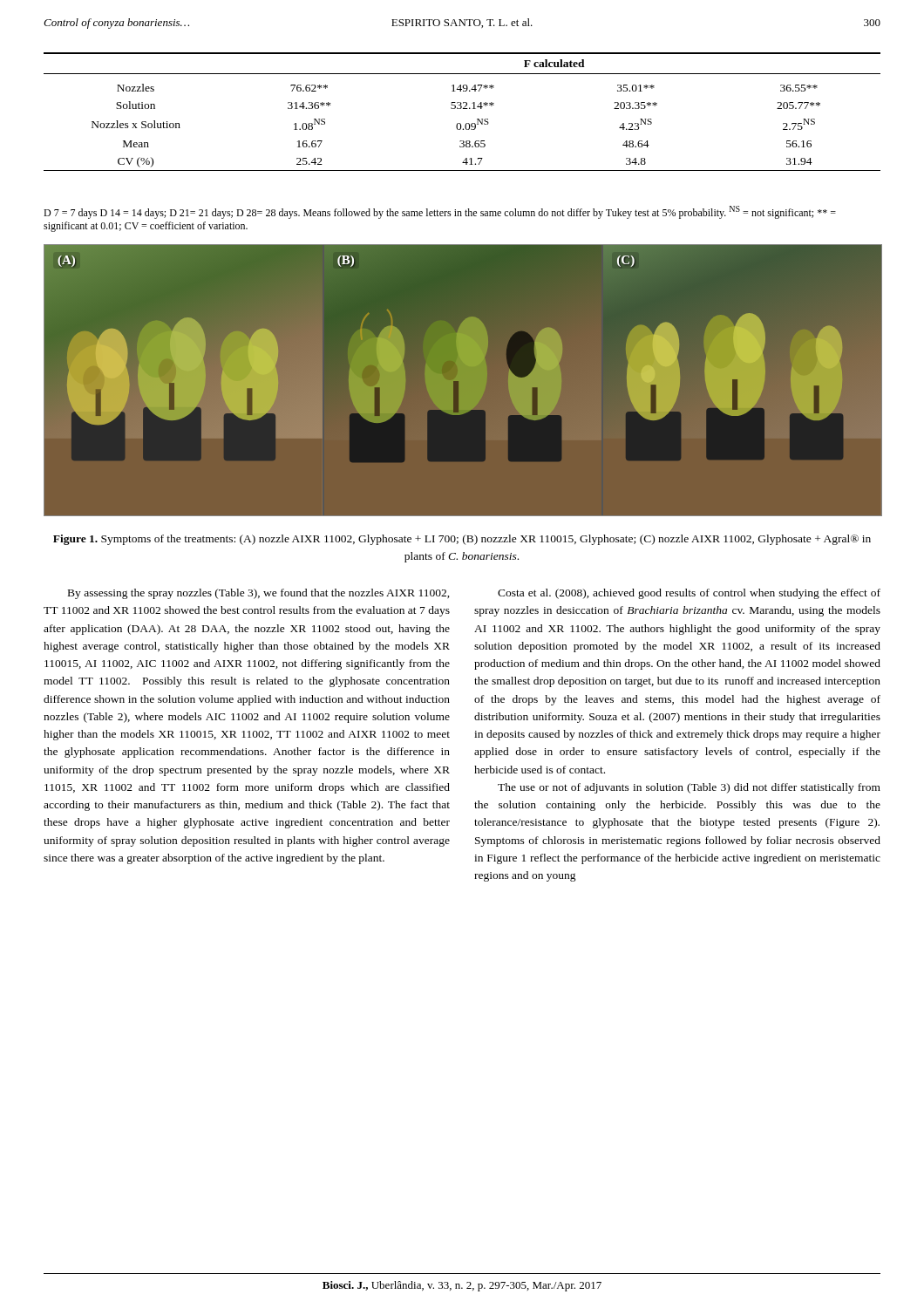
Task: Locate the table
Action: [x=462, y=111]
